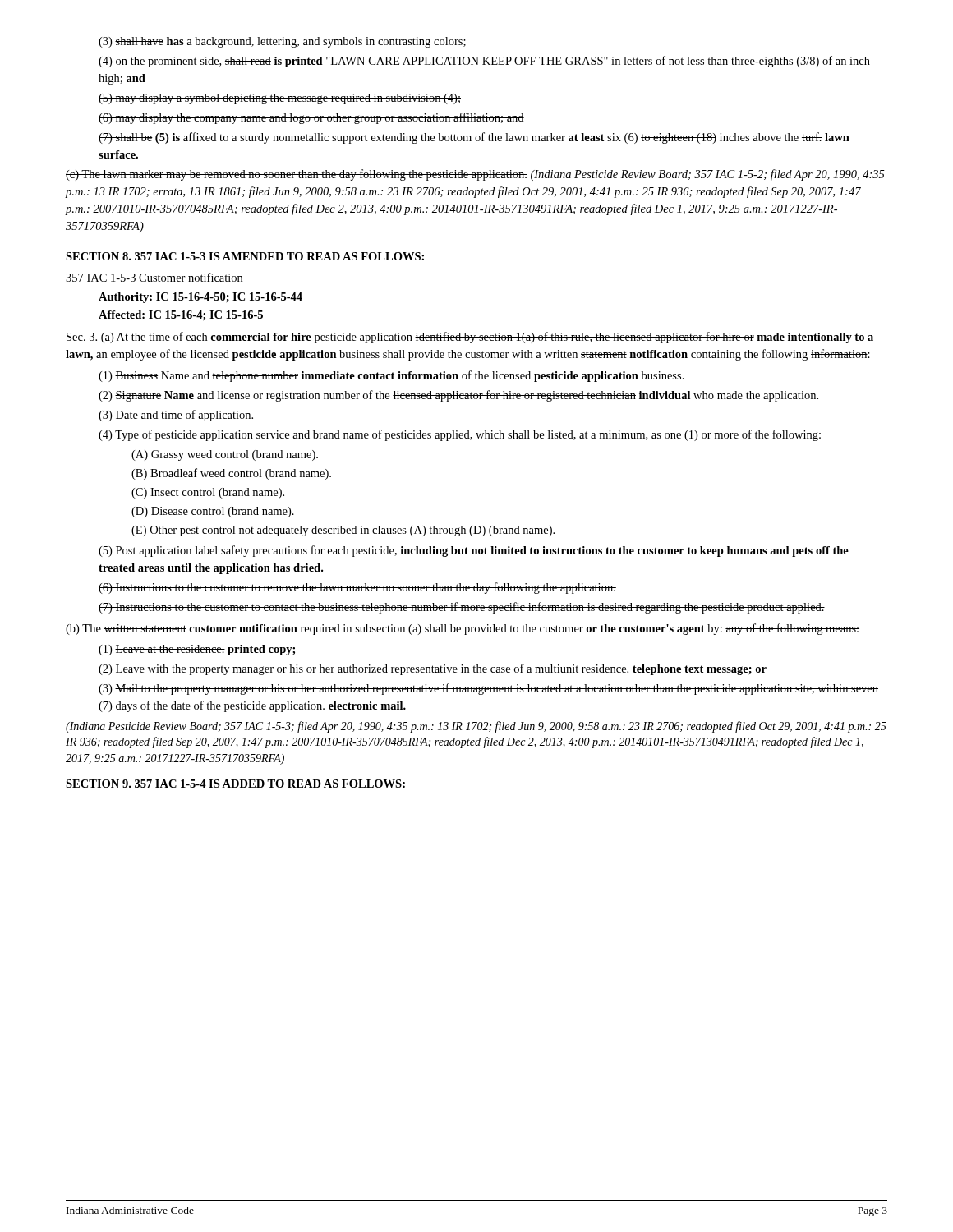Image resolution: width=953 pixels, height=1232 pixels.
Task: Locate the passage starting "(Indiana Pesticide Review Board; 357 IAC 1-5-3; filed"
Action: tap(476, 742)
